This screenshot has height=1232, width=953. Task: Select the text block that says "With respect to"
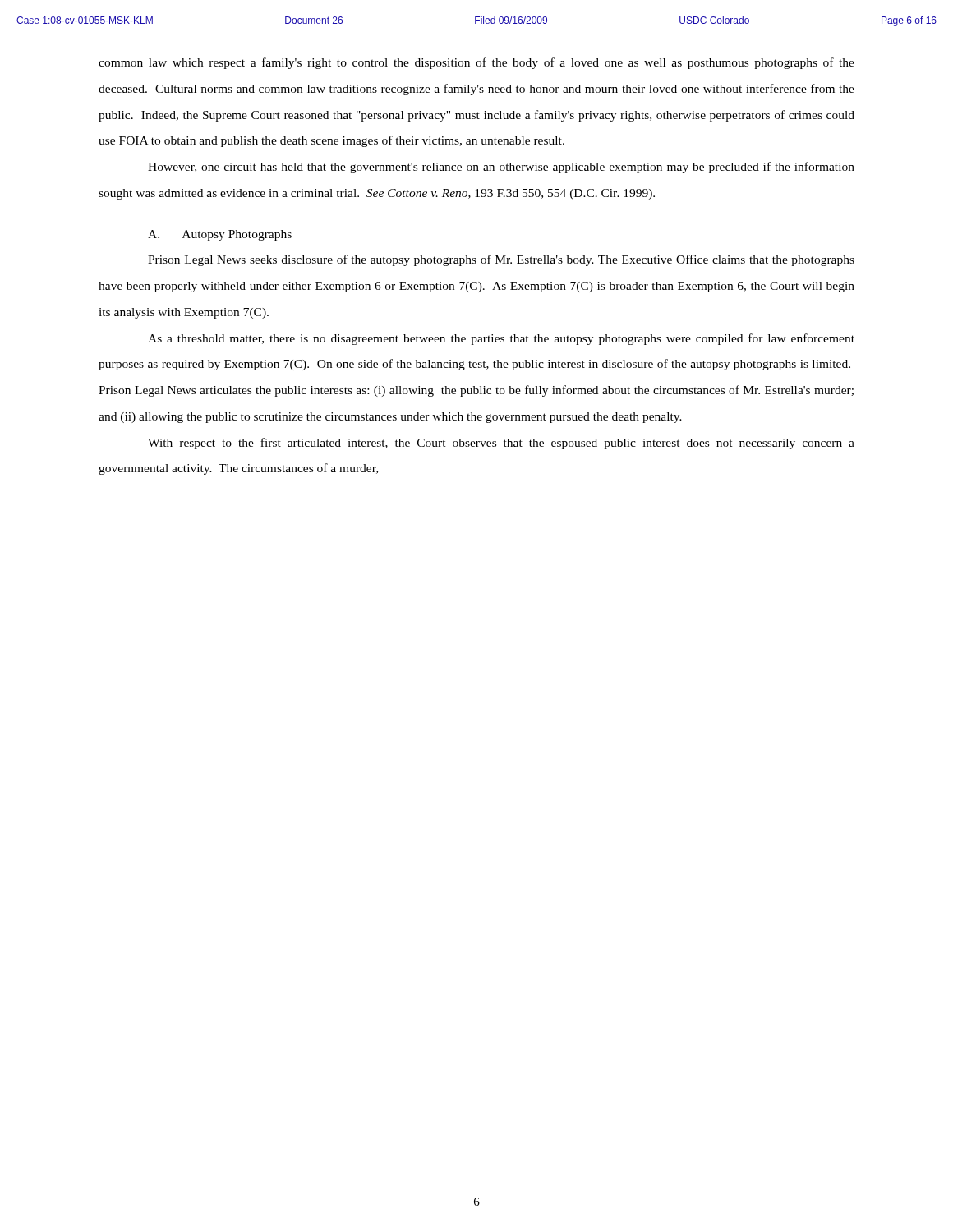pyautogui.click(x=476, y=455)
